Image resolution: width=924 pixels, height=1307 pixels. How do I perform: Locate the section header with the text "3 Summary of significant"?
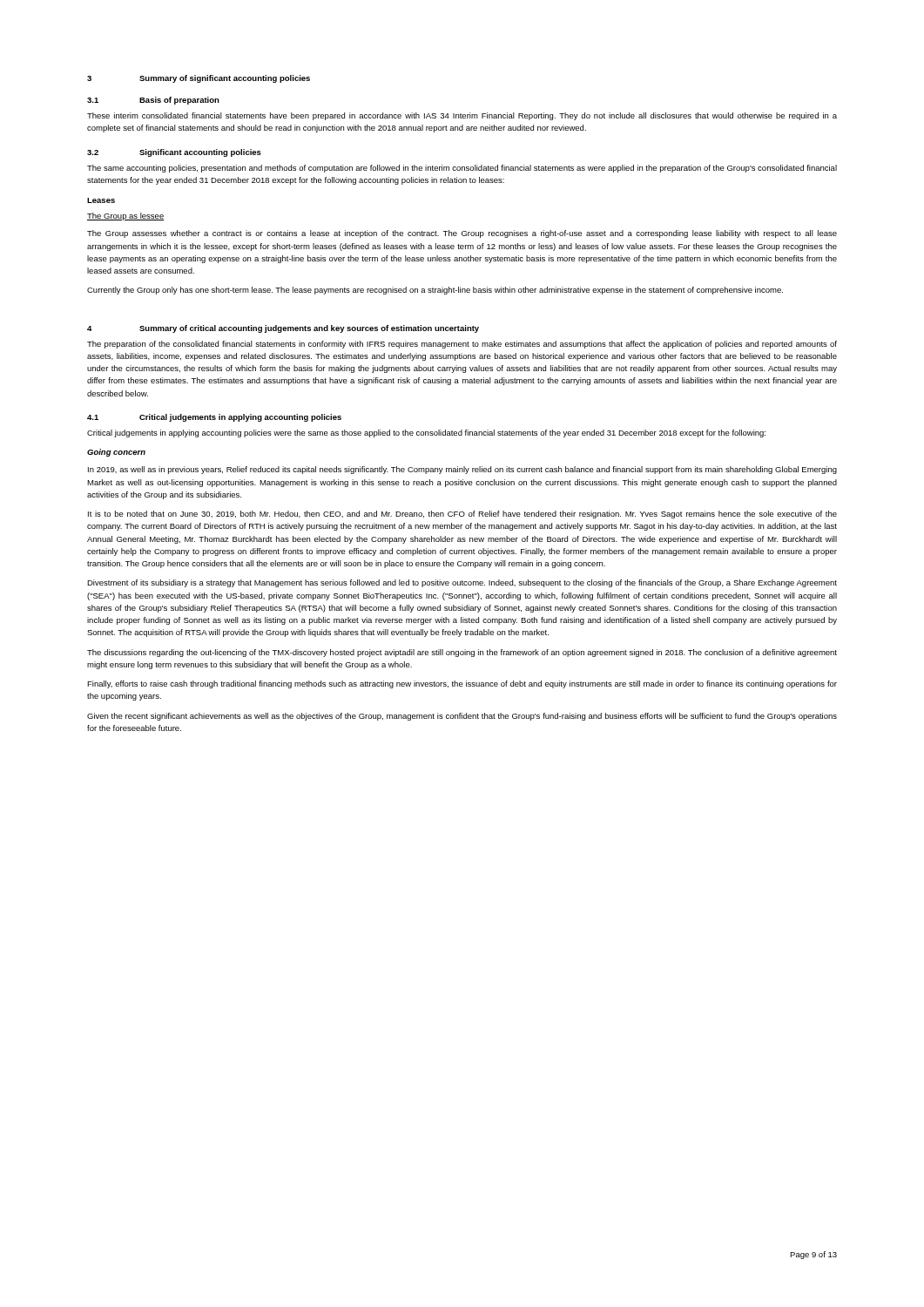(199, 78)
